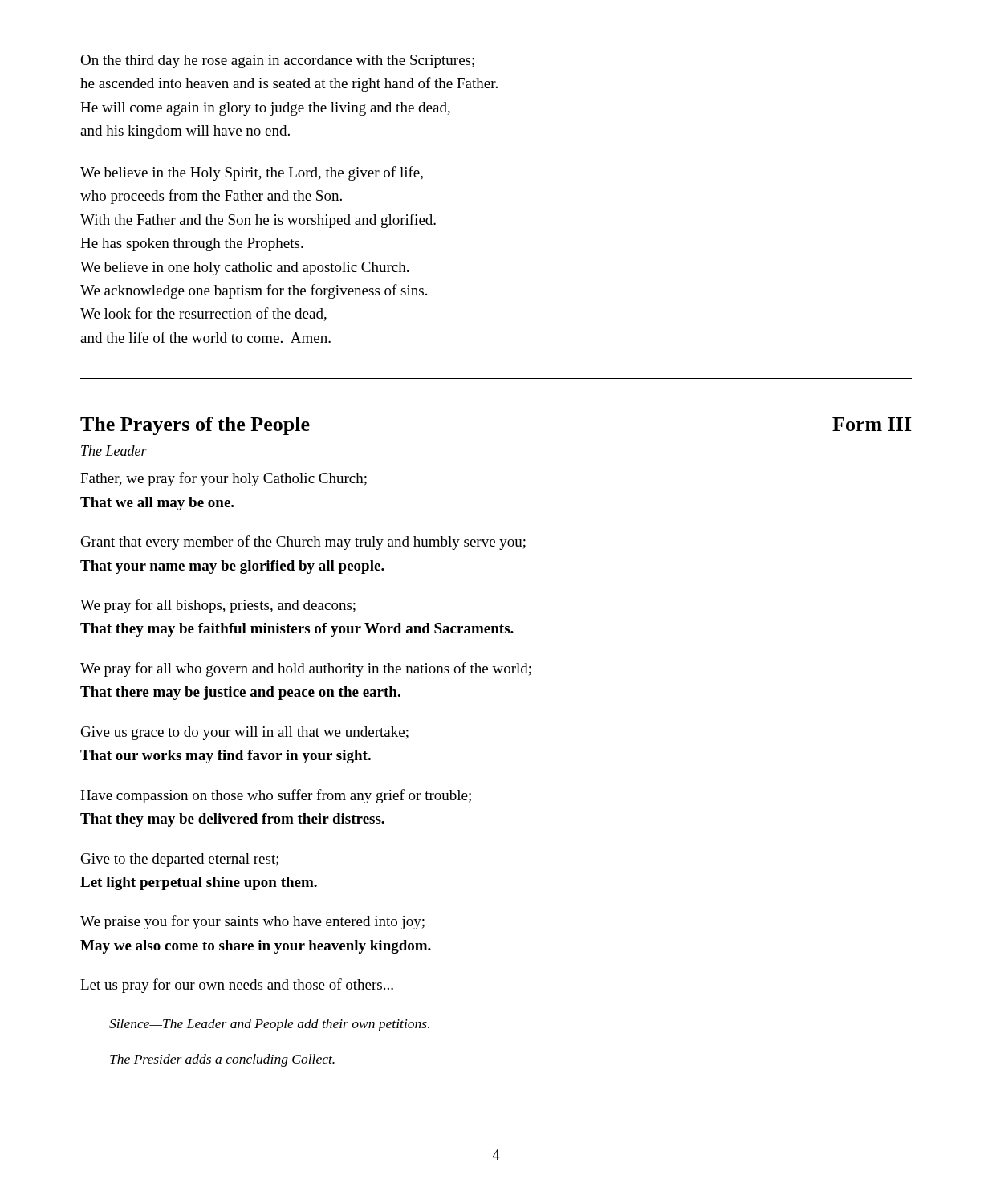Find the block on this page that starts "Father, we pray for your holy Catholic"
Image resolution: width=992 pixels, height=1204 pixels.
[224, 490]
